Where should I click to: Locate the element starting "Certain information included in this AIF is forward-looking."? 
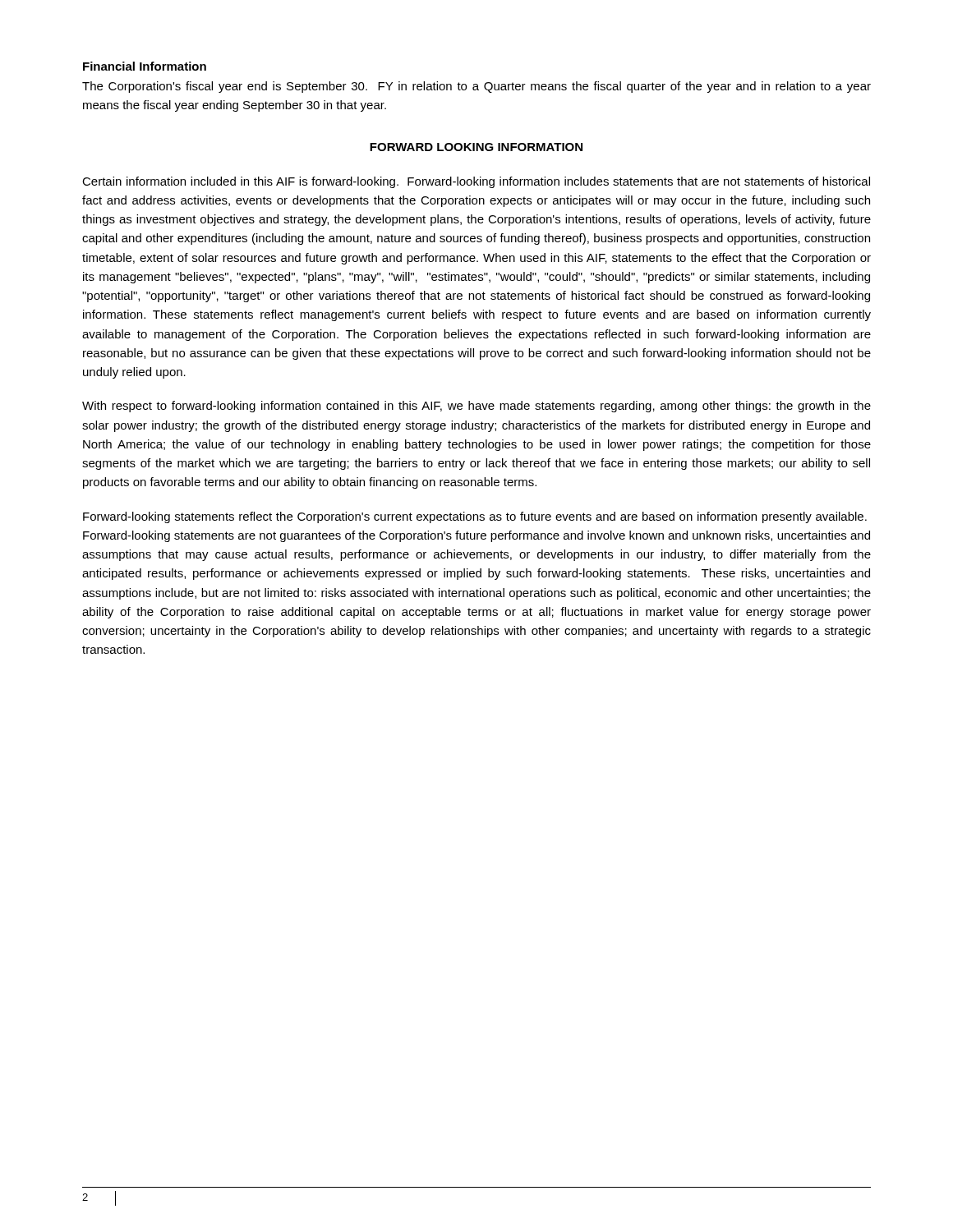pos(476,276)
